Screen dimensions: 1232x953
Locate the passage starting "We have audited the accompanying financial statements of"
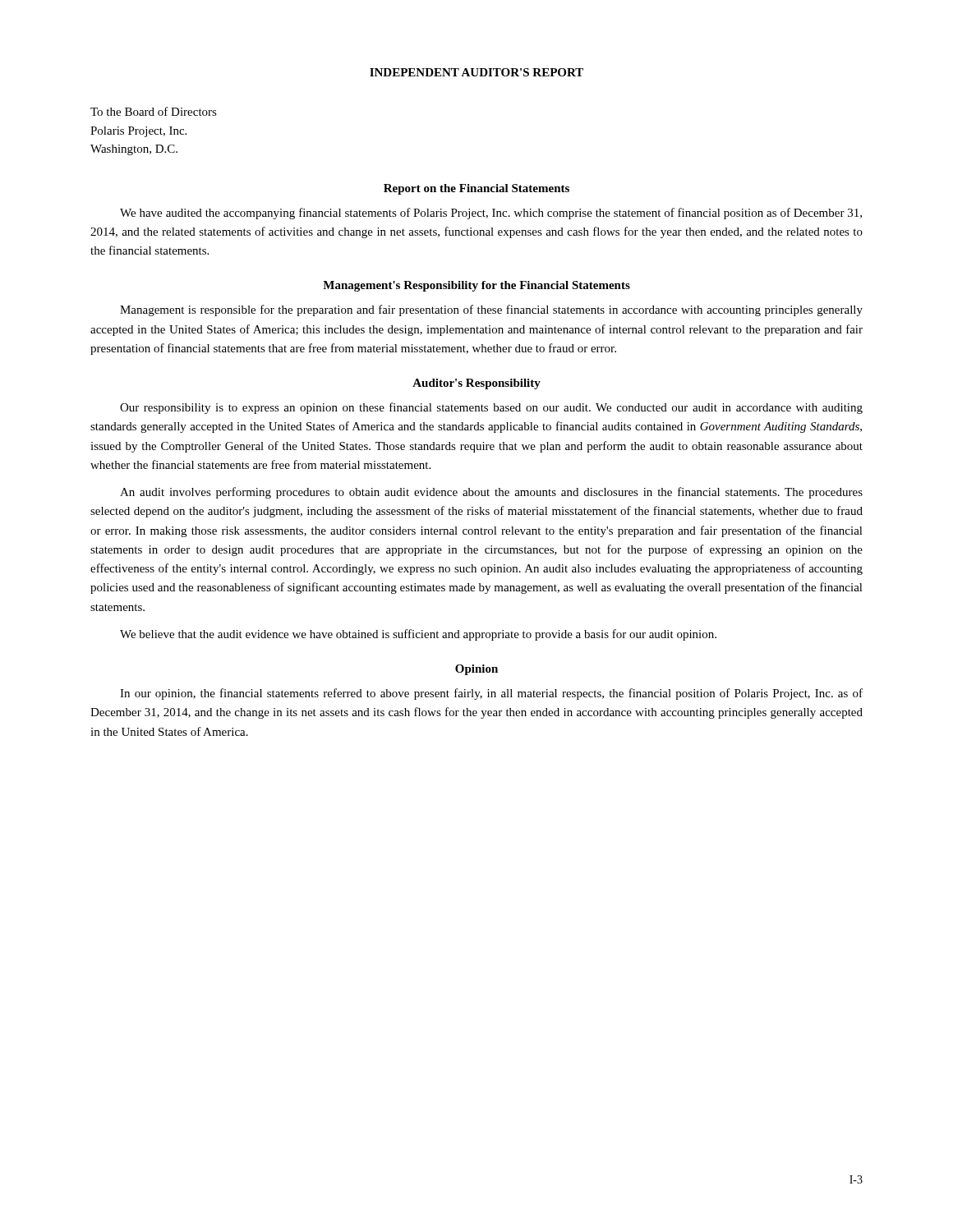pos(476,231)
